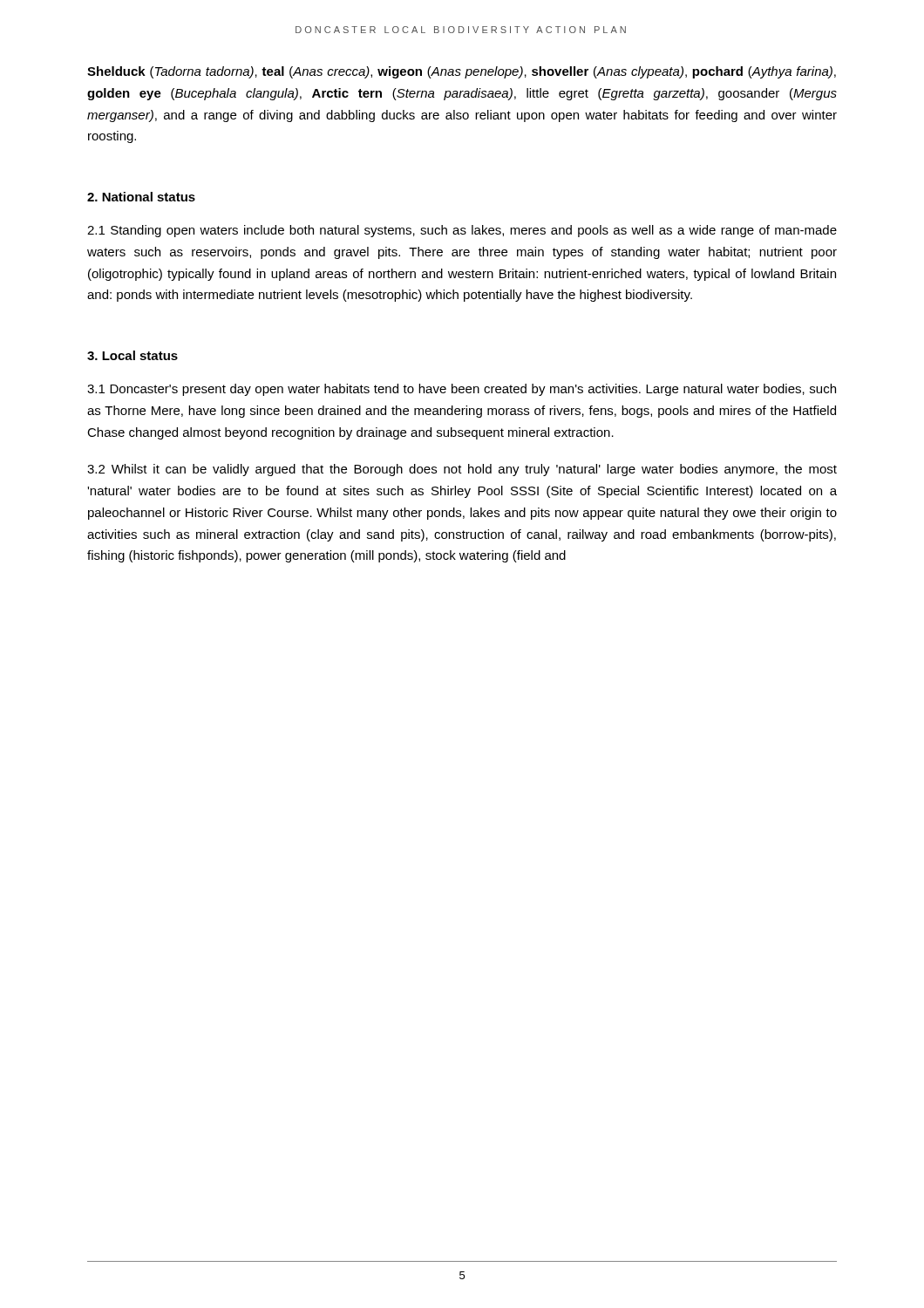Find the block on this page that starts "2 Whilst it"

coord(462,512)
